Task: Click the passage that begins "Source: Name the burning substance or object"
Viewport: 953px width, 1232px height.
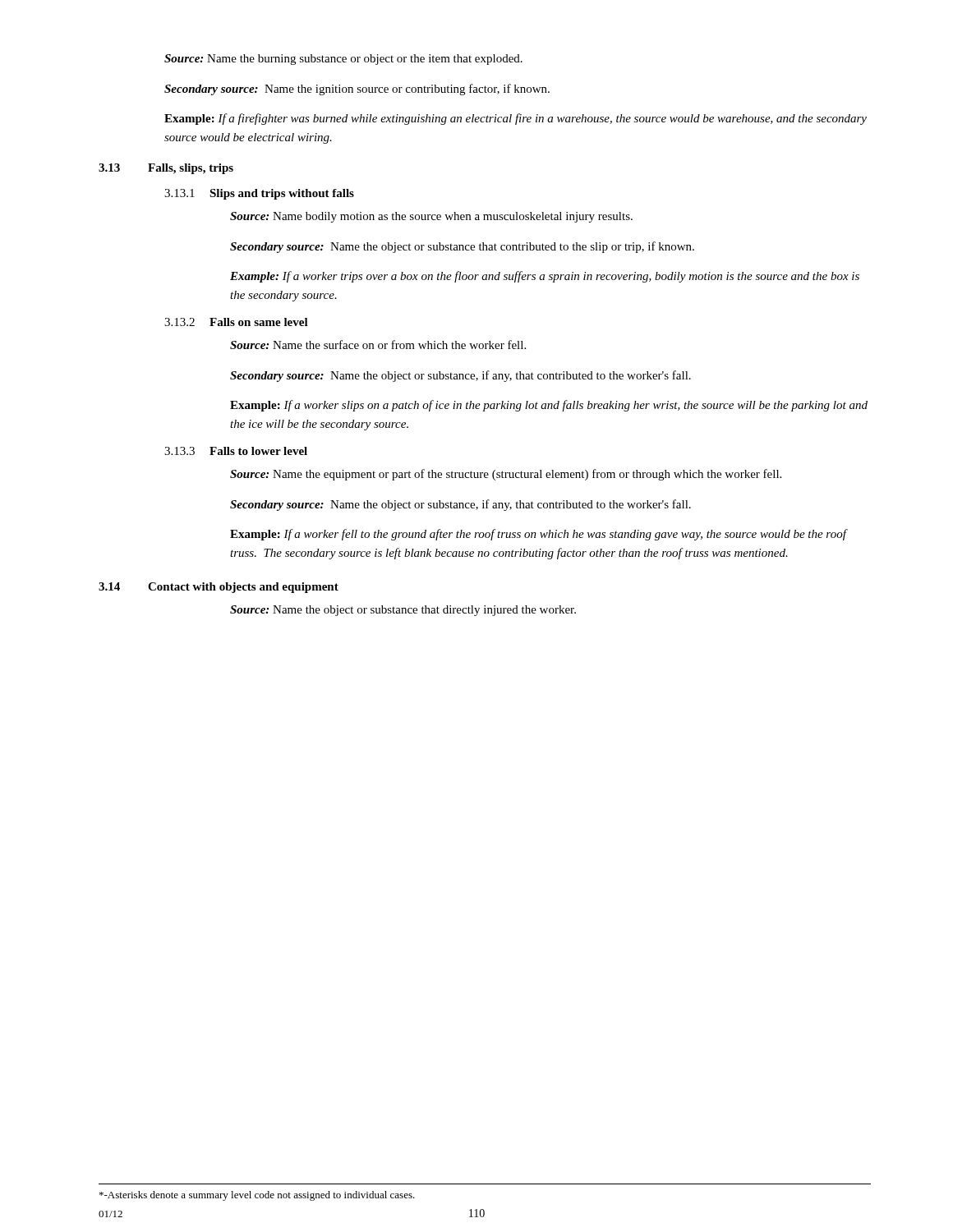Action: click(344, 58)
